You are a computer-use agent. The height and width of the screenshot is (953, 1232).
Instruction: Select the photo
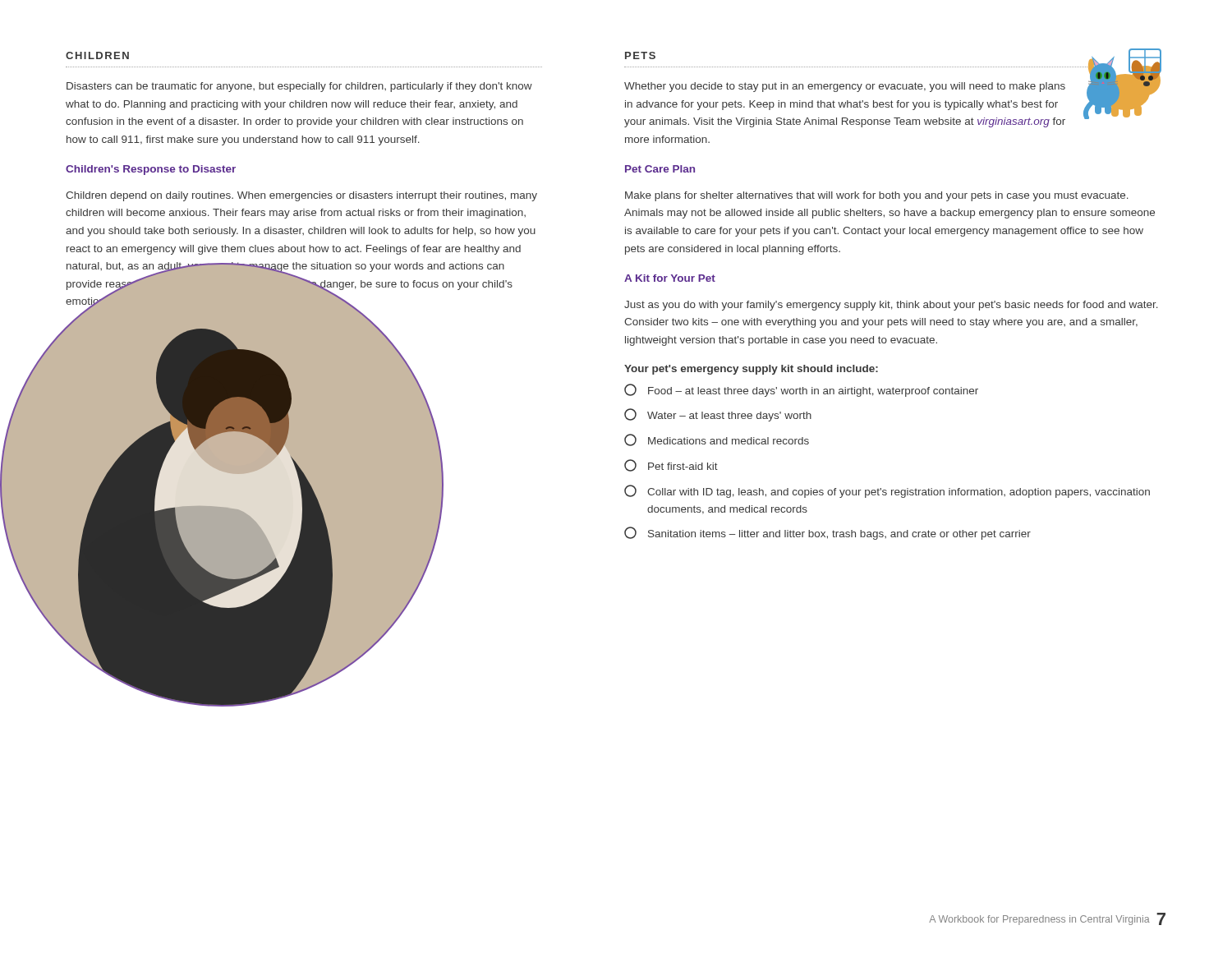point(222,485)
